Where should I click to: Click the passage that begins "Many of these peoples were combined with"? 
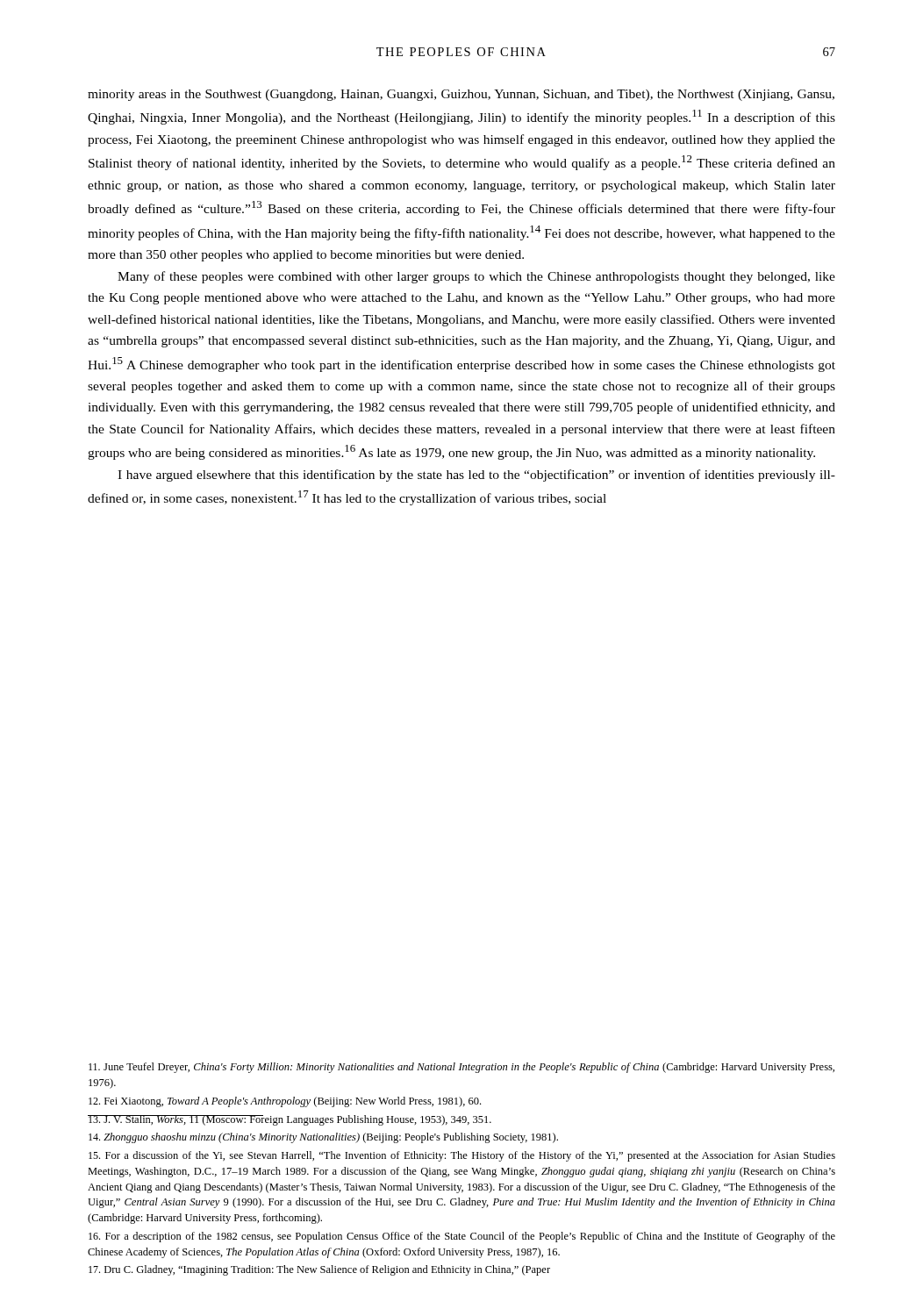[x=462, y=365]
